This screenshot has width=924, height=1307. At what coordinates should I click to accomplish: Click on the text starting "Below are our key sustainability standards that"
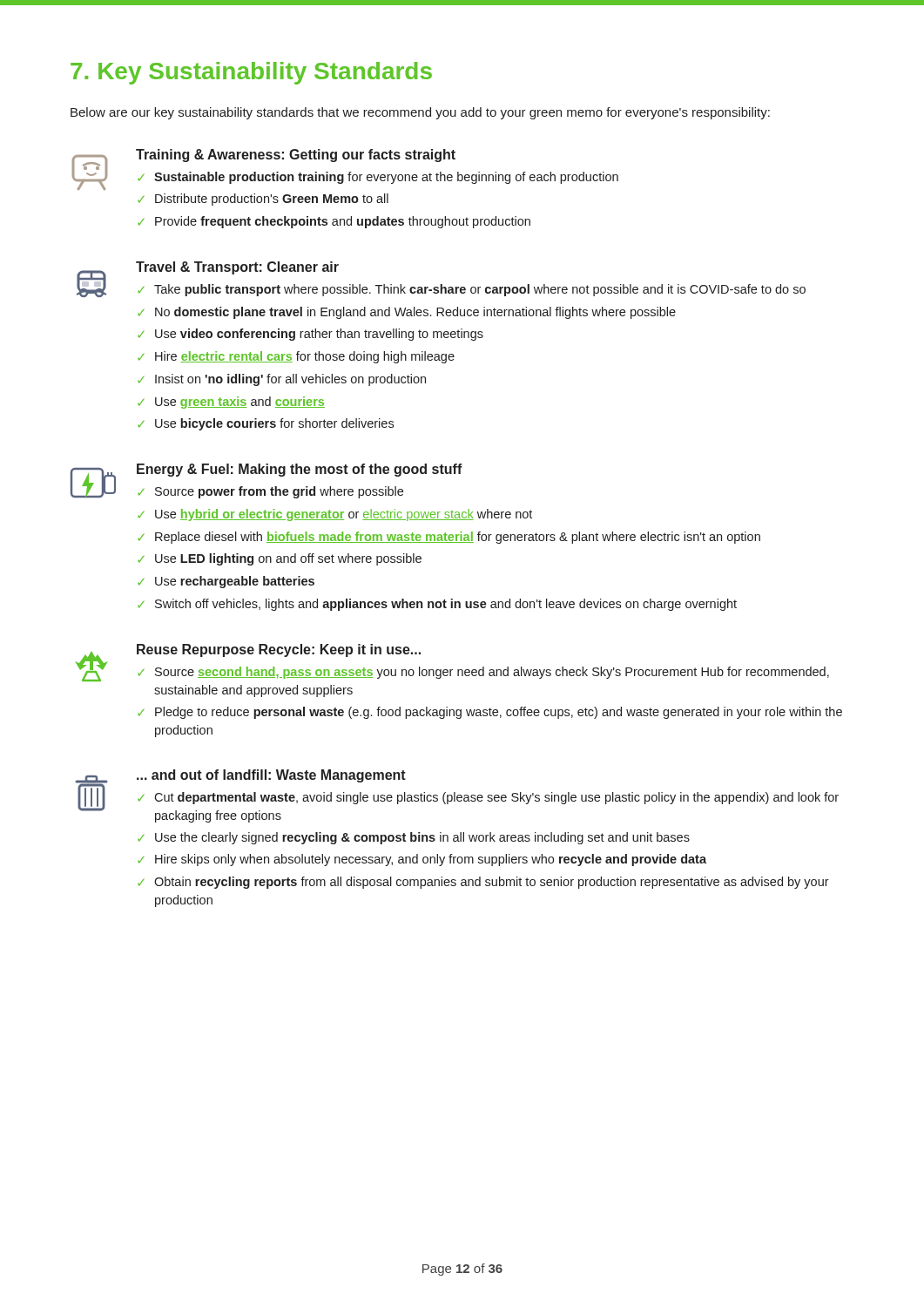pyautogui.click(x=420, y=112)
